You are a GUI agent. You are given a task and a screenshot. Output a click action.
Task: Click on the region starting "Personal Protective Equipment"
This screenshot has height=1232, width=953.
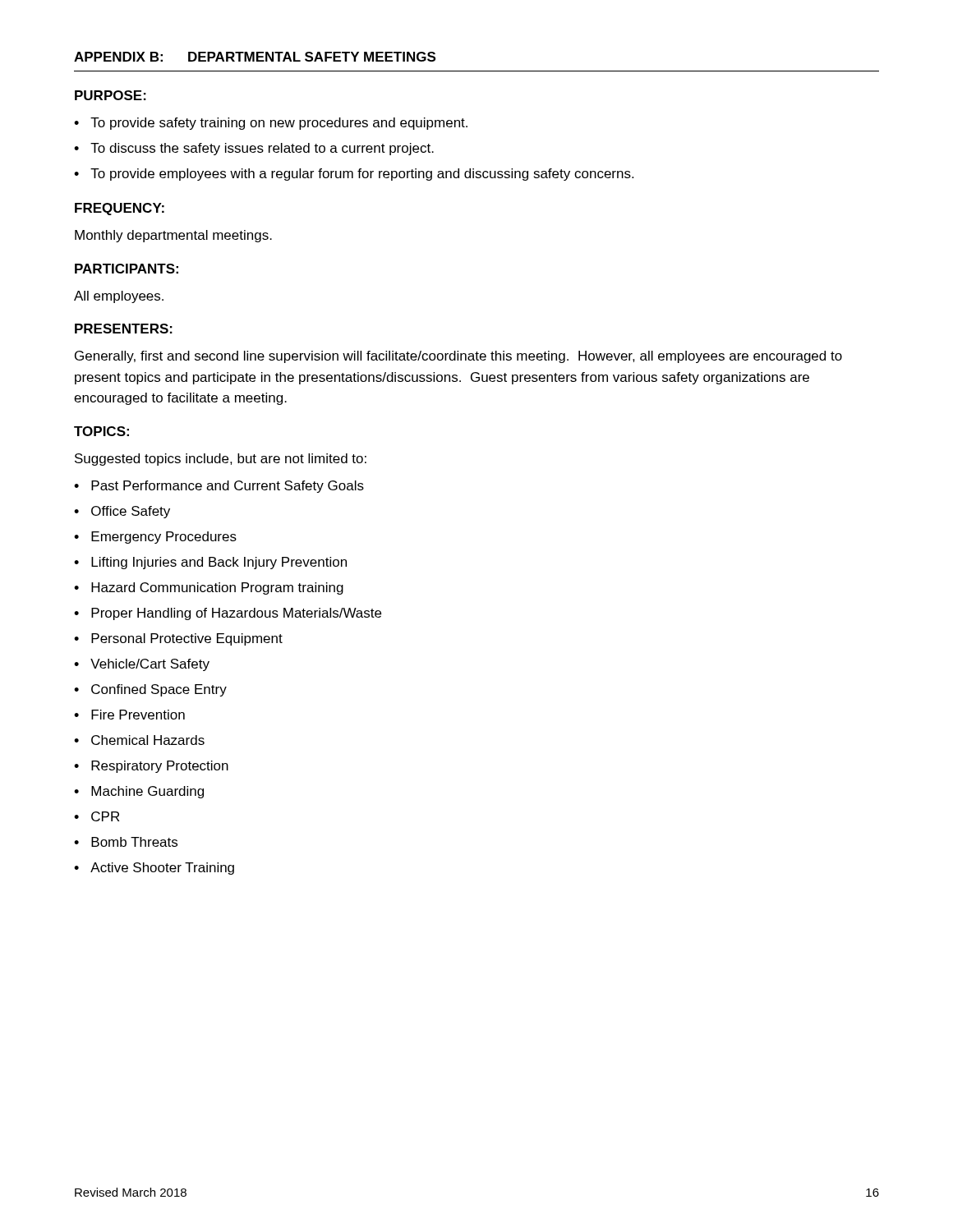click(187, 639)
